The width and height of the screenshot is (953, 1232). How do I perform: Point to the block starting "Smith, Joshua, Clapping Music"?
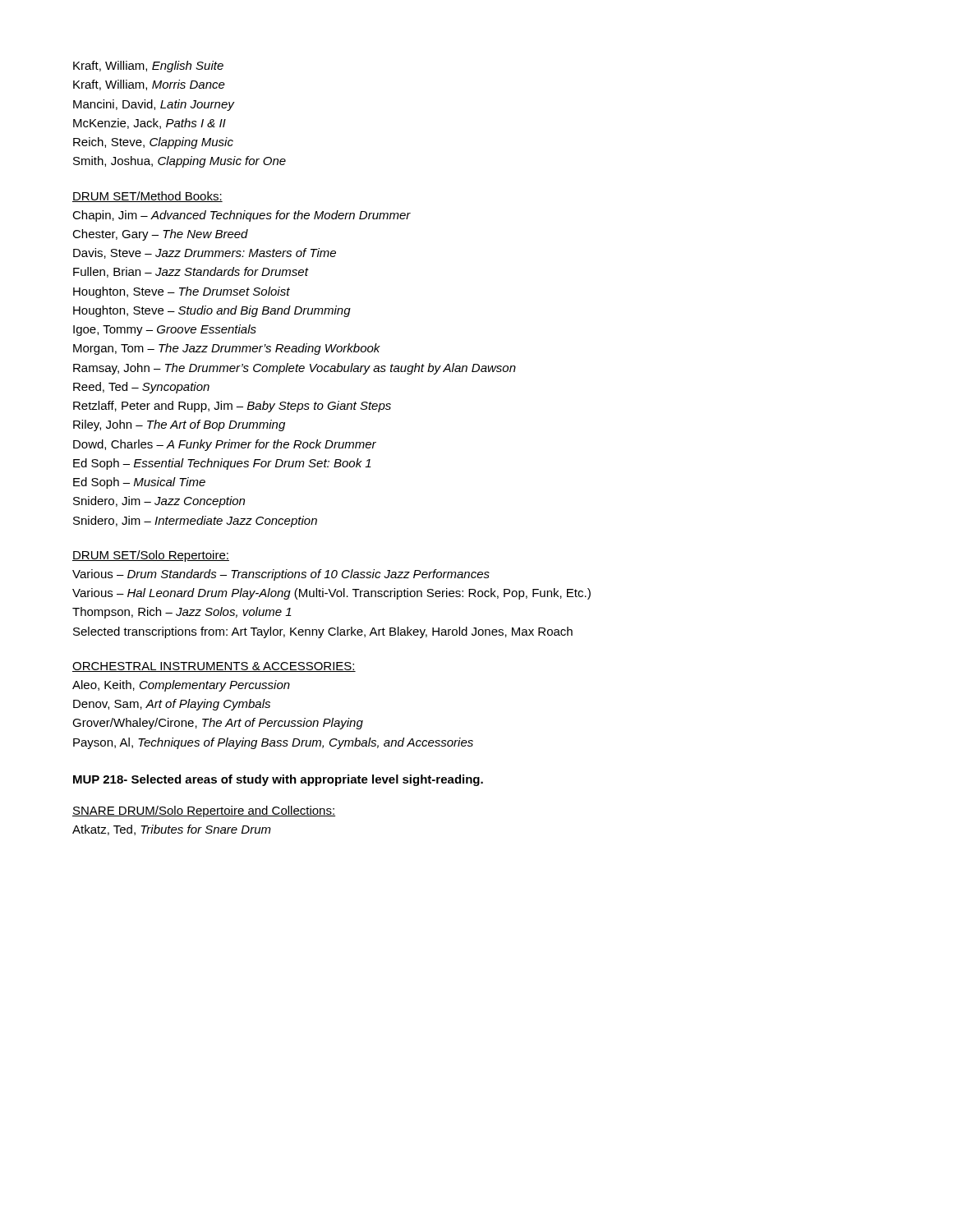pos(179,161)
